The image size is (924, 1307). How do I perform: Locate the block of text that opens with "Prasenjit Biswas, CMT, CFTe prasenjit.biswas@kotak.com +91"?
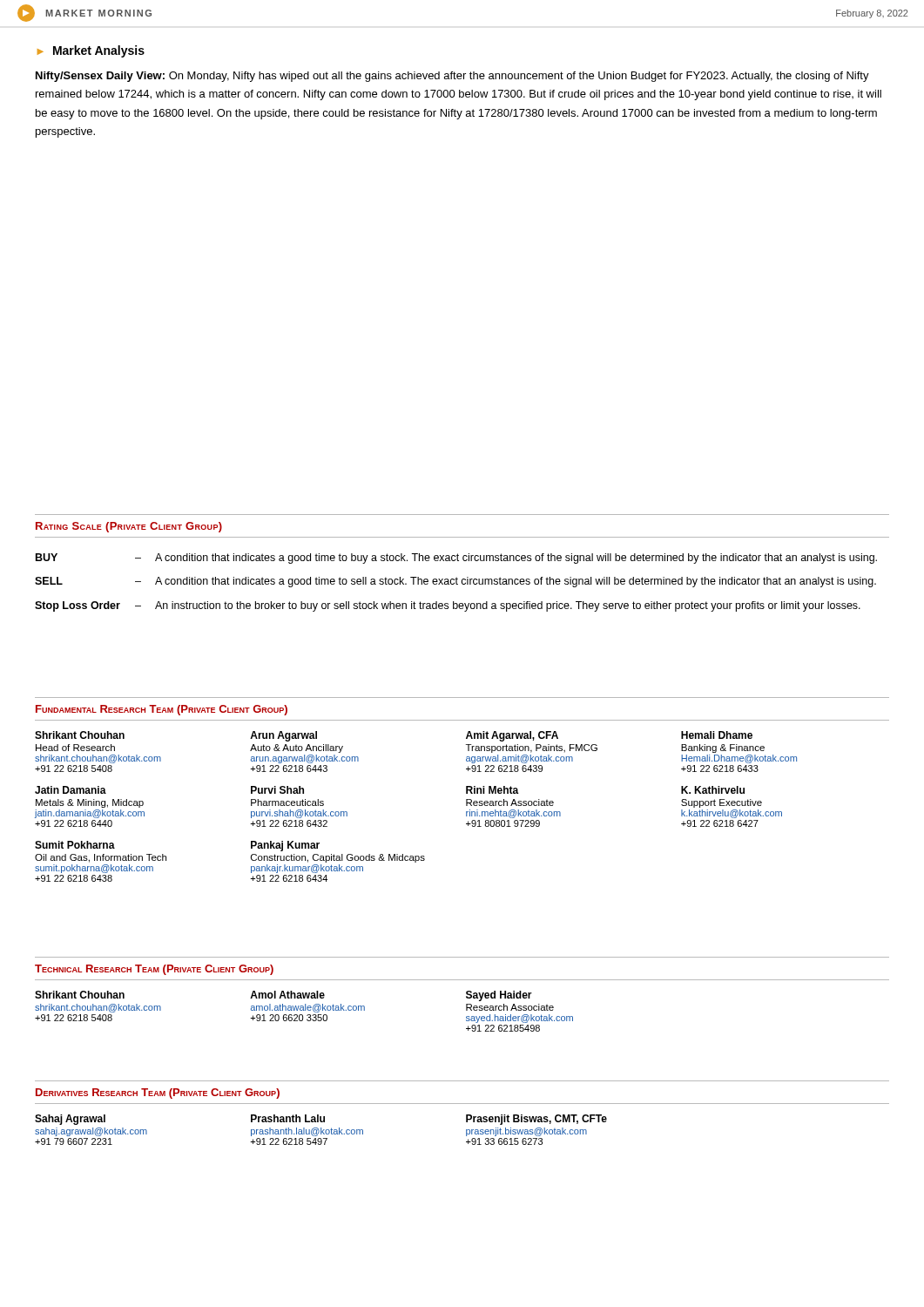570,1130
